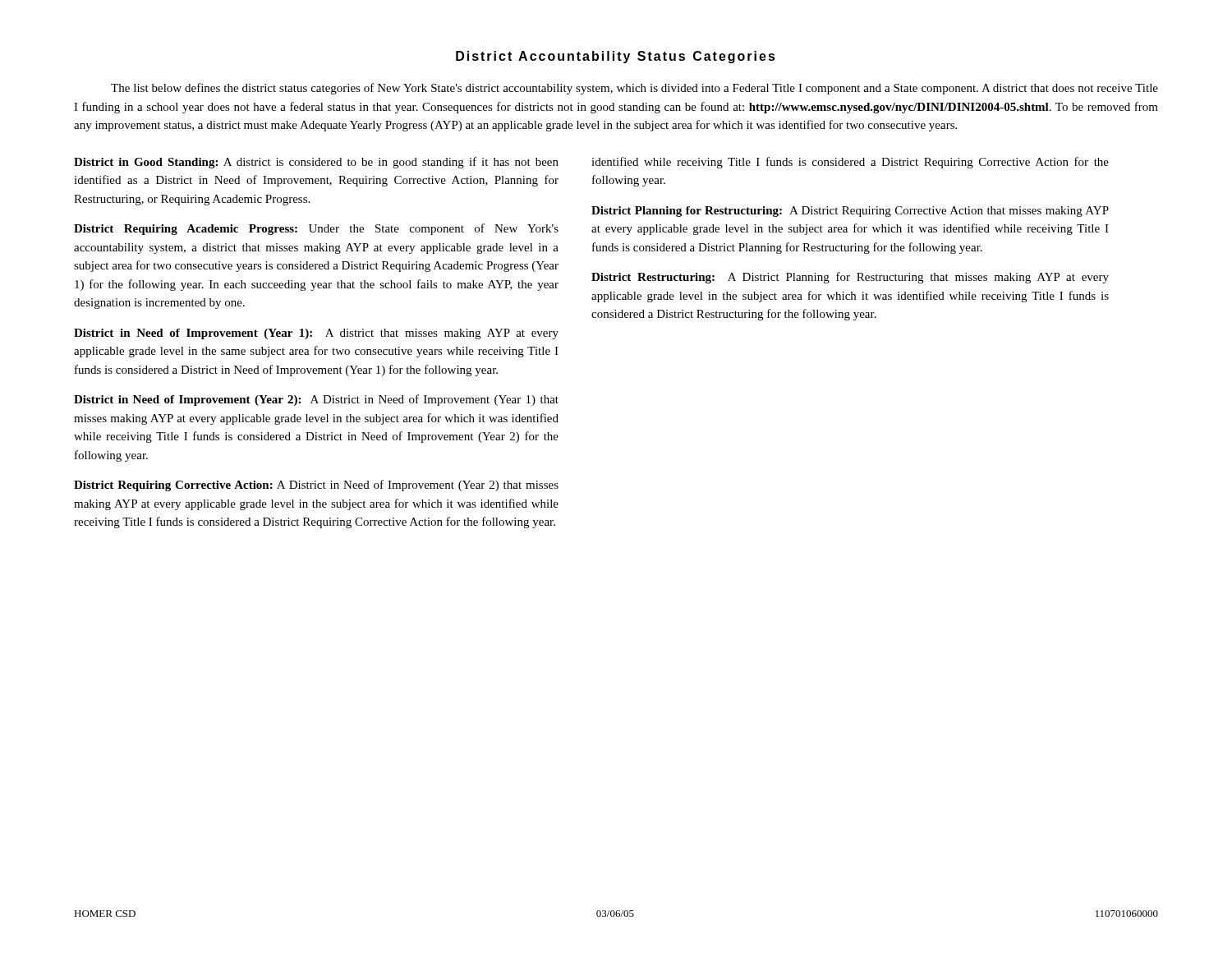
Task: Locate the block of text that opens with "District Requiring Academic Progress: Under the State"
Action: coord(316,265)
